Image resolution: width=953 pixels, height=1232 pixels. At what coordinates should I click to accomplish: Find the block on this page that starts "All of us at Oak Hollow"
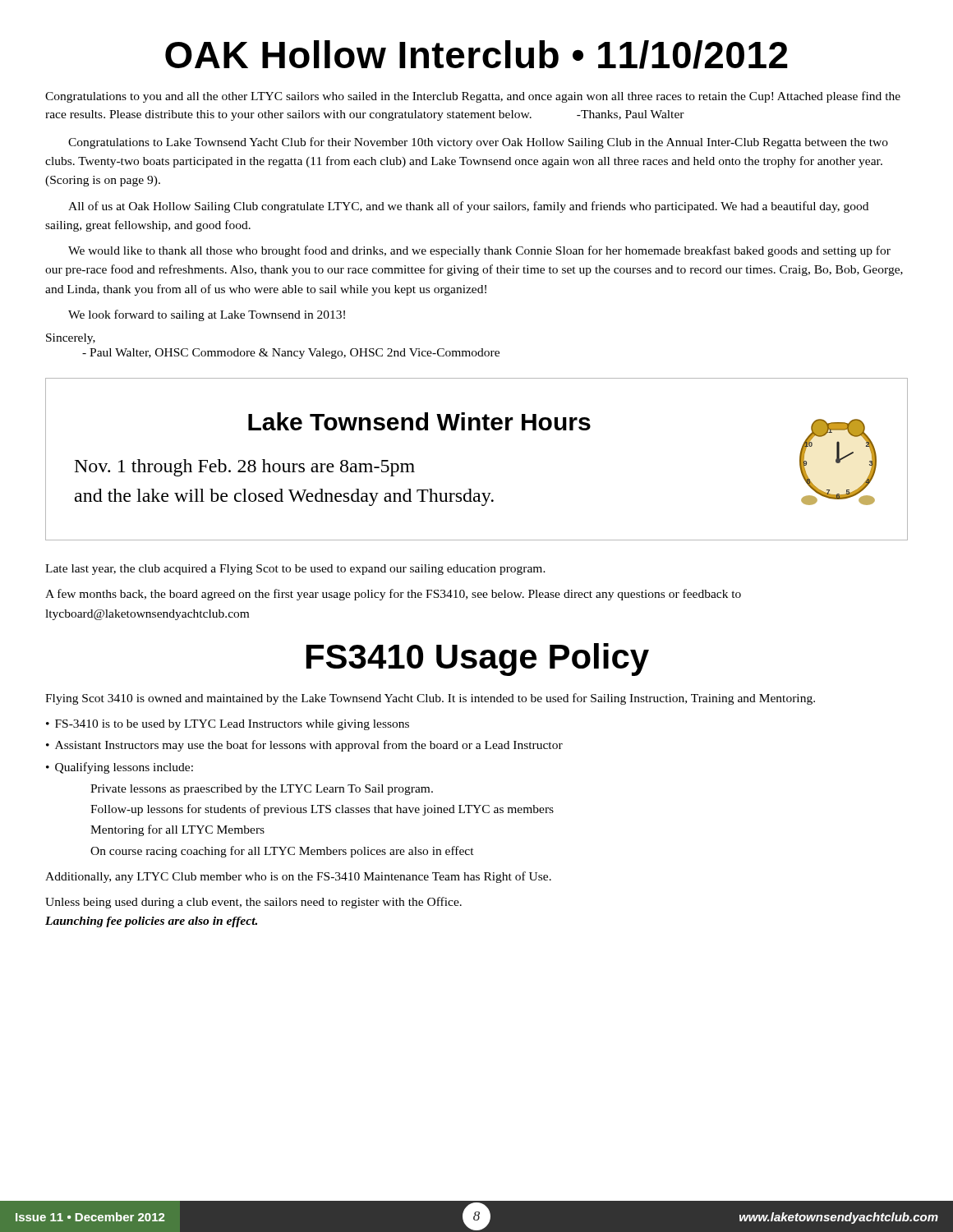coord(457,215)
